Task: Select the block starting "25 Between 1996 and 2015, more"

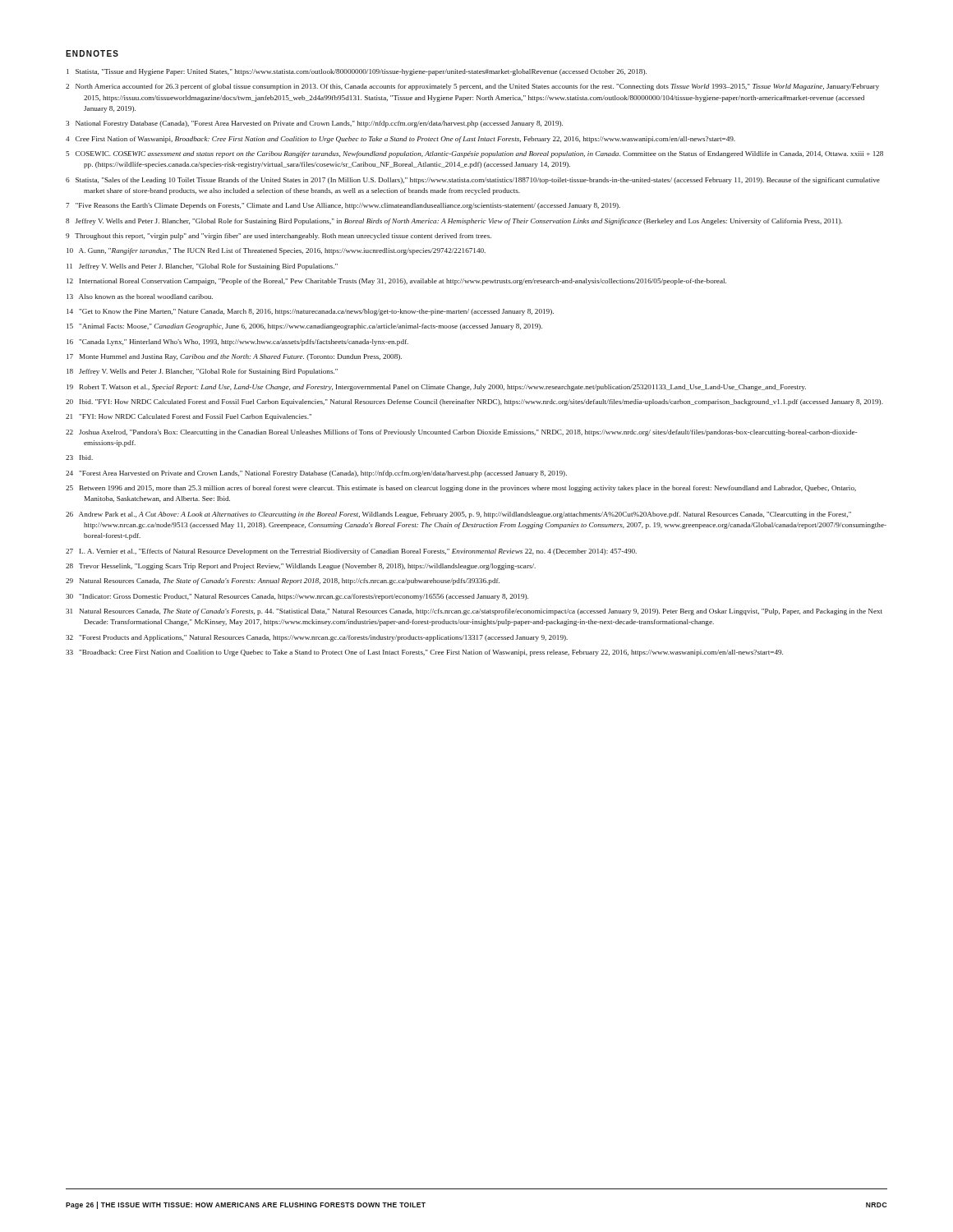Action: tap(461, 493)
